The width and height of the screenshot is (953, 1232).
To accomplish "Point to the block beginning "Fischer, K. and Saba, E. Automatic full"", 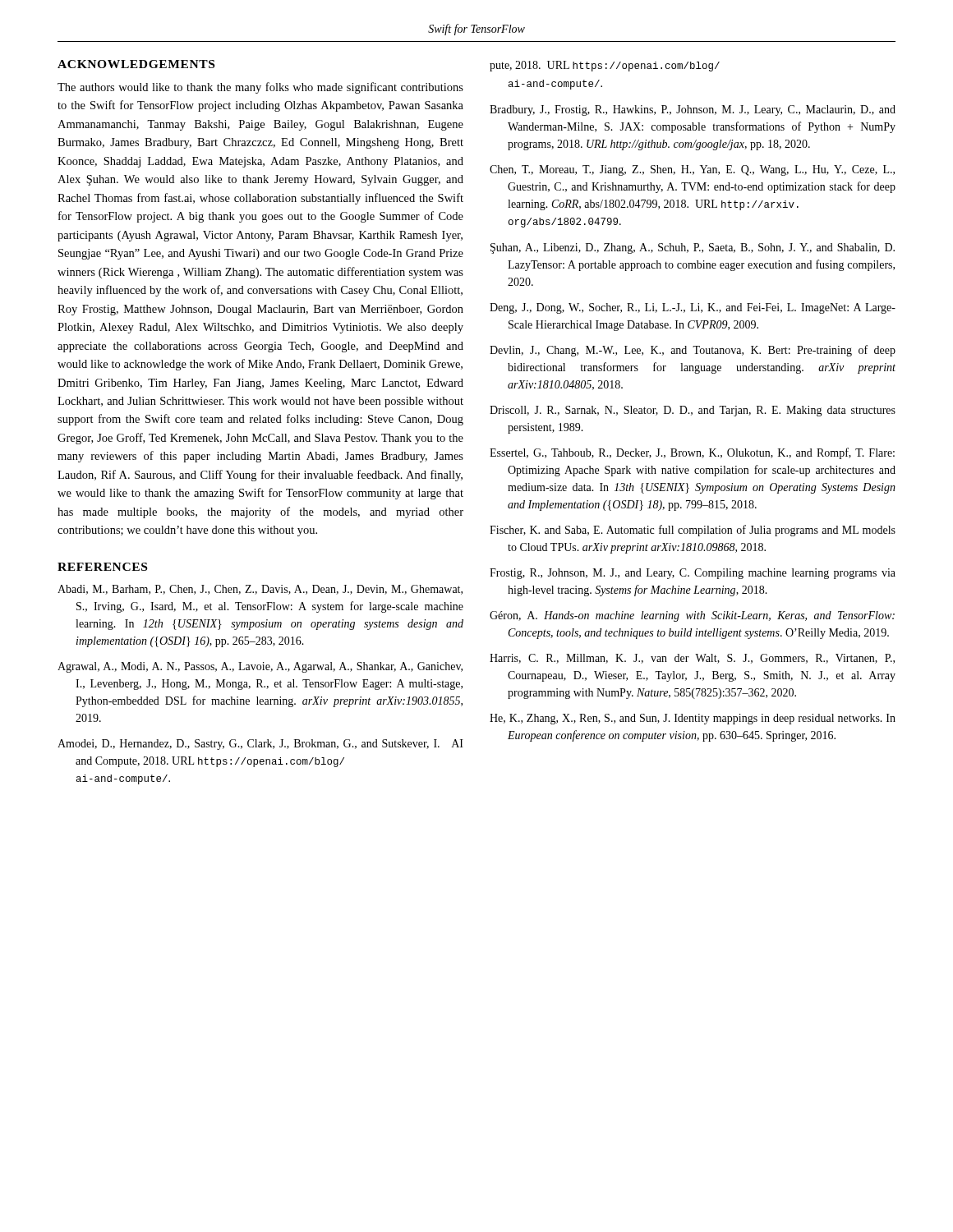I will click(x=693, y=539).
